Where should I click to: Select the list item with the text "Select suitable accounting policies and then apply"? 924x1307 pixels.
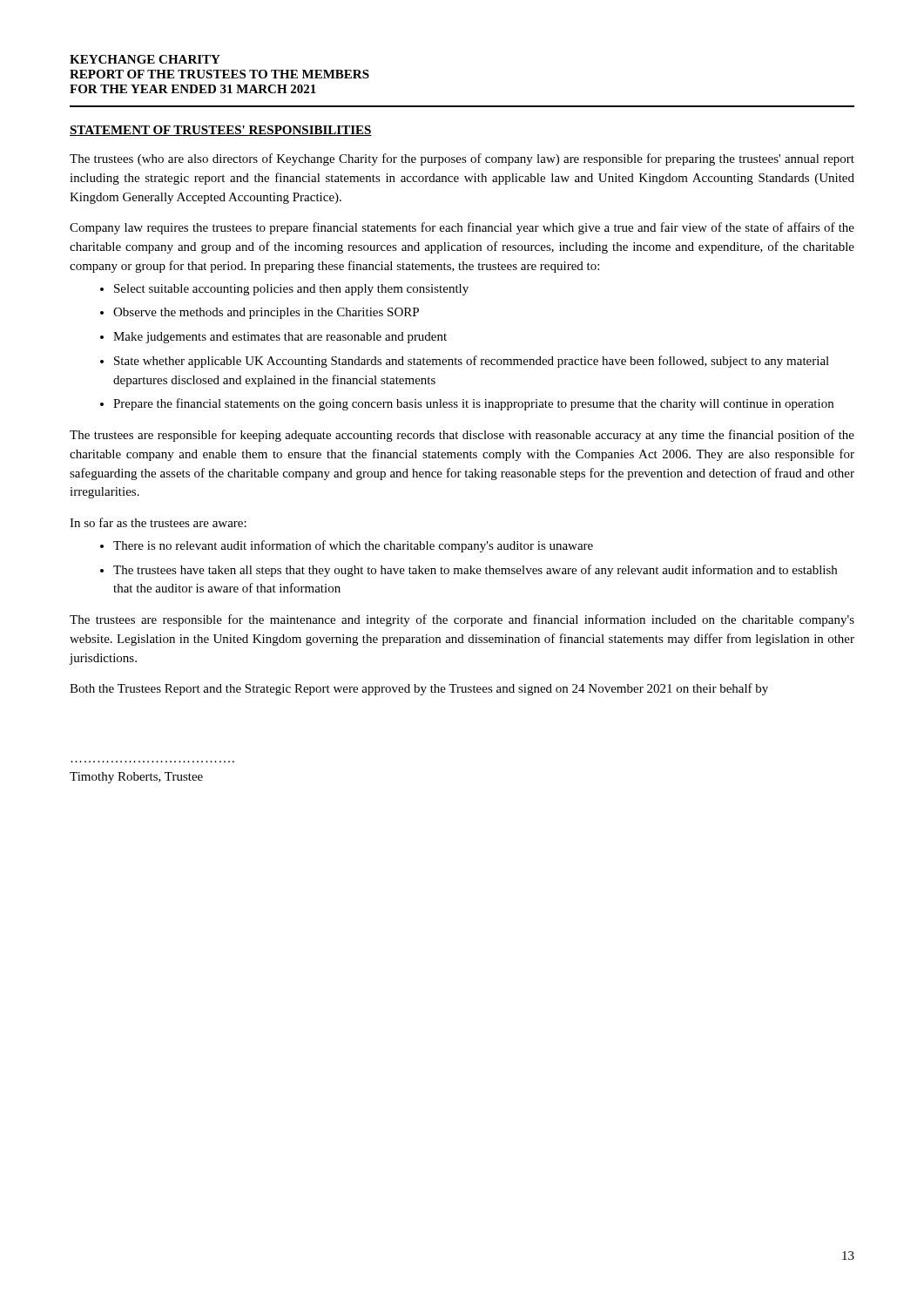pyautogui.click(x=291, y=288)
